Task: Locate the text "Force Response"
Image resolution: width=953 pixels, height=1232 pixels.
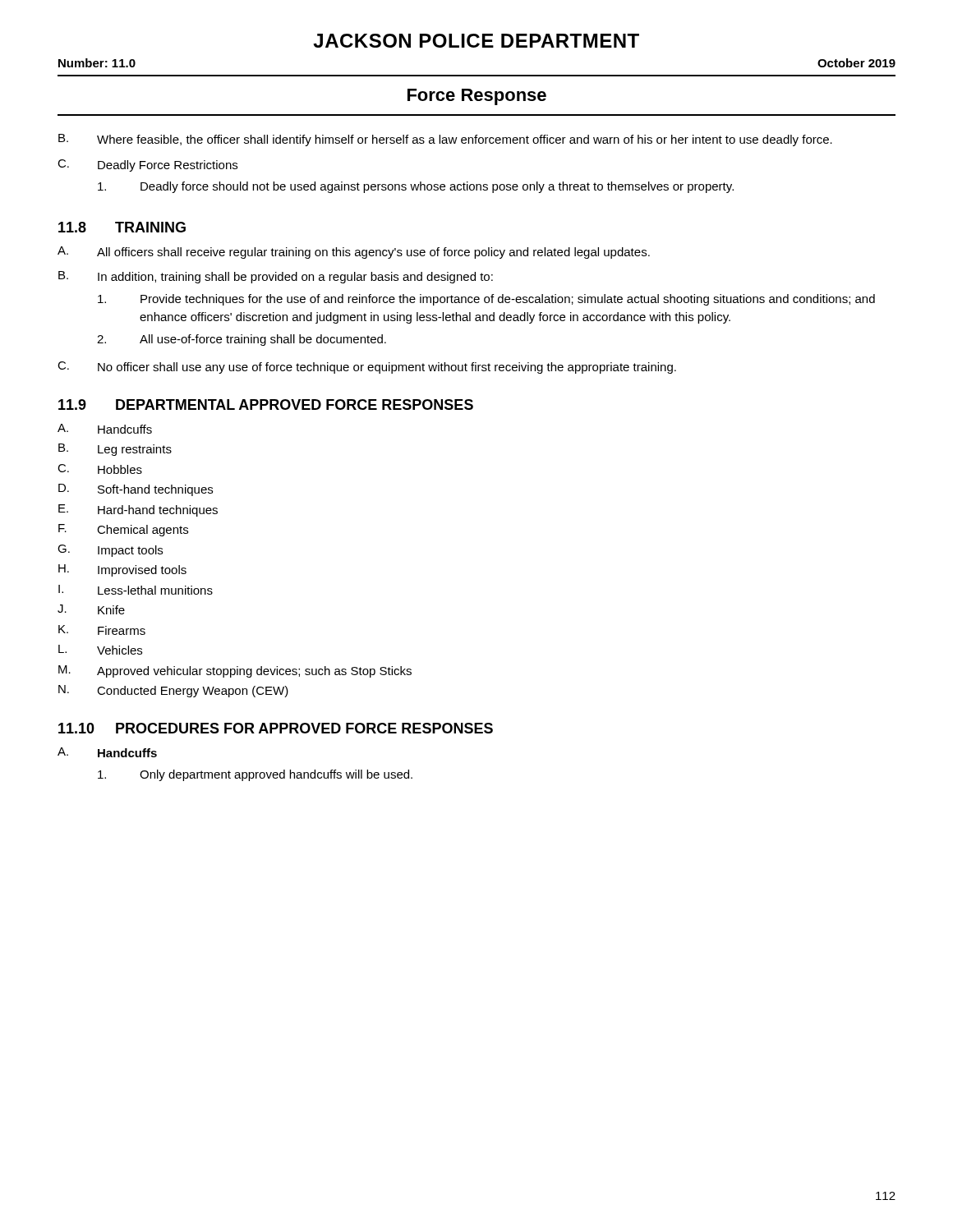Action: click(x=476, y=95)
